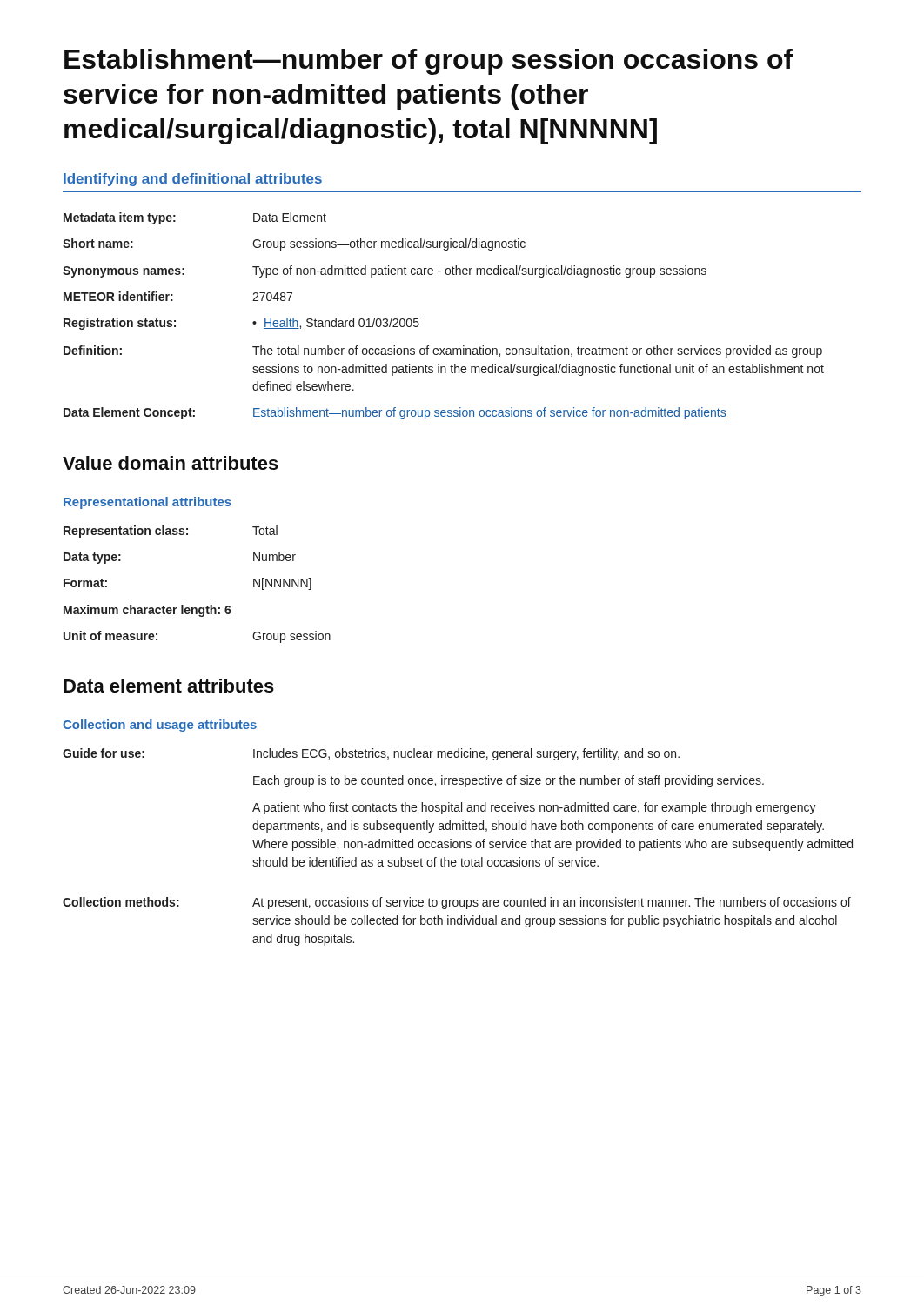This screenshot has width=924, height=1305.
Task: Find the title on this page that starts "Establishment—number of group"
Action: [x=462, y=94]
